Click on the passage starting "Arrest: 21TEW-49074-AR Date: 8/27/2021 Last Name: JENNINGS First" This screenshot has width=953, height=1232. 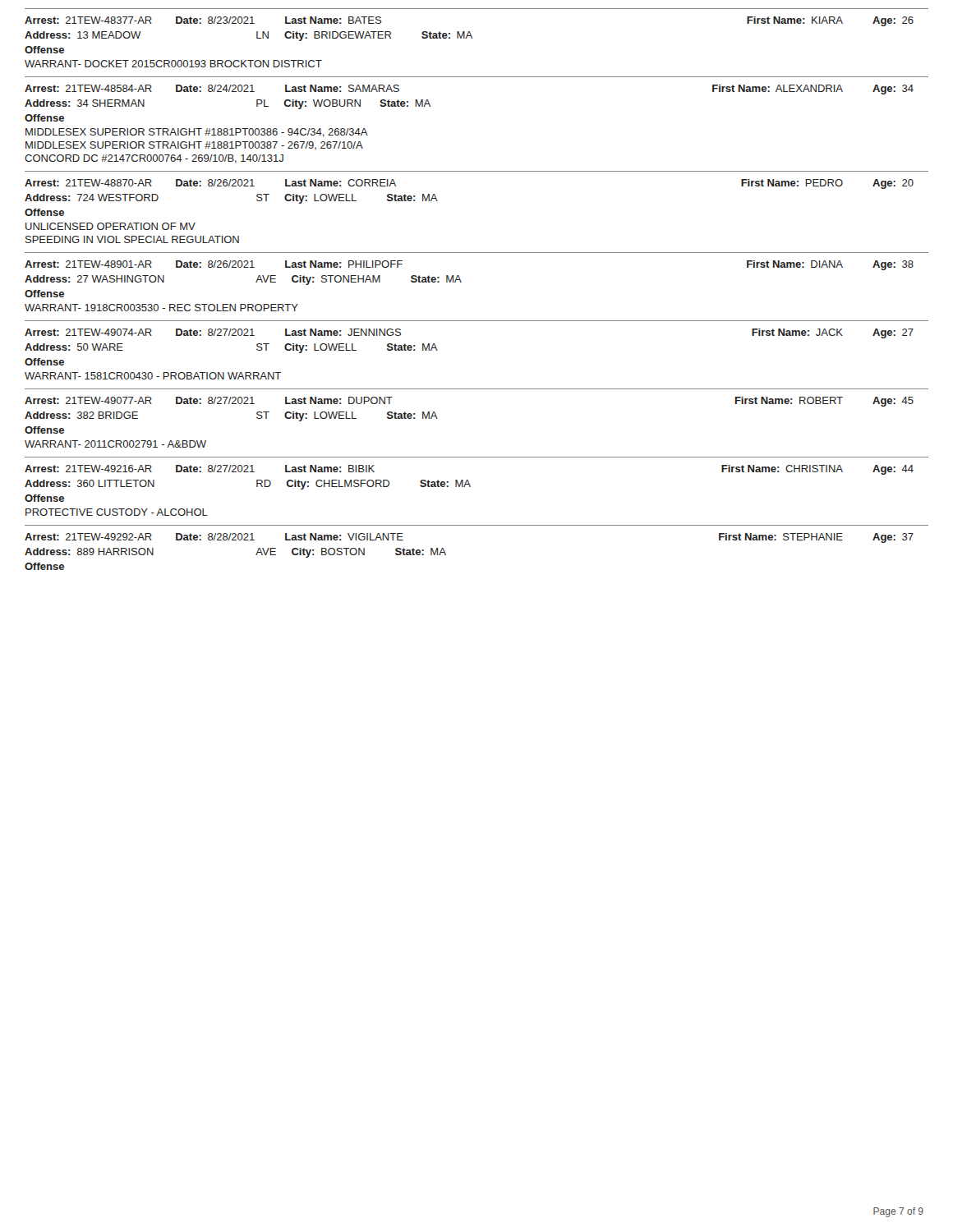coord(476,332)
